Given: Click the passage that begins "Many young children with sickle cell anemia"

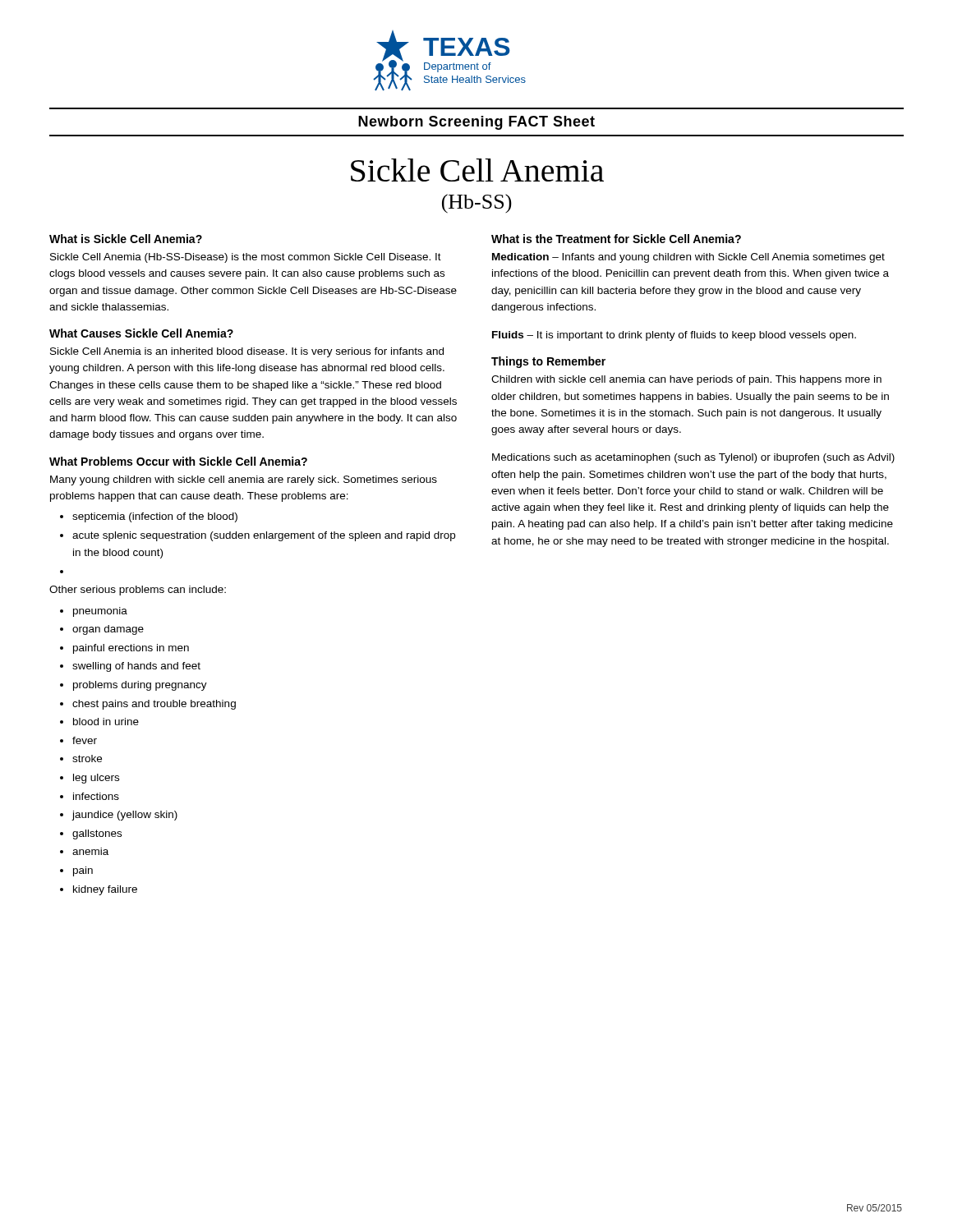Looking at the screenshot, I should (243, 487).
